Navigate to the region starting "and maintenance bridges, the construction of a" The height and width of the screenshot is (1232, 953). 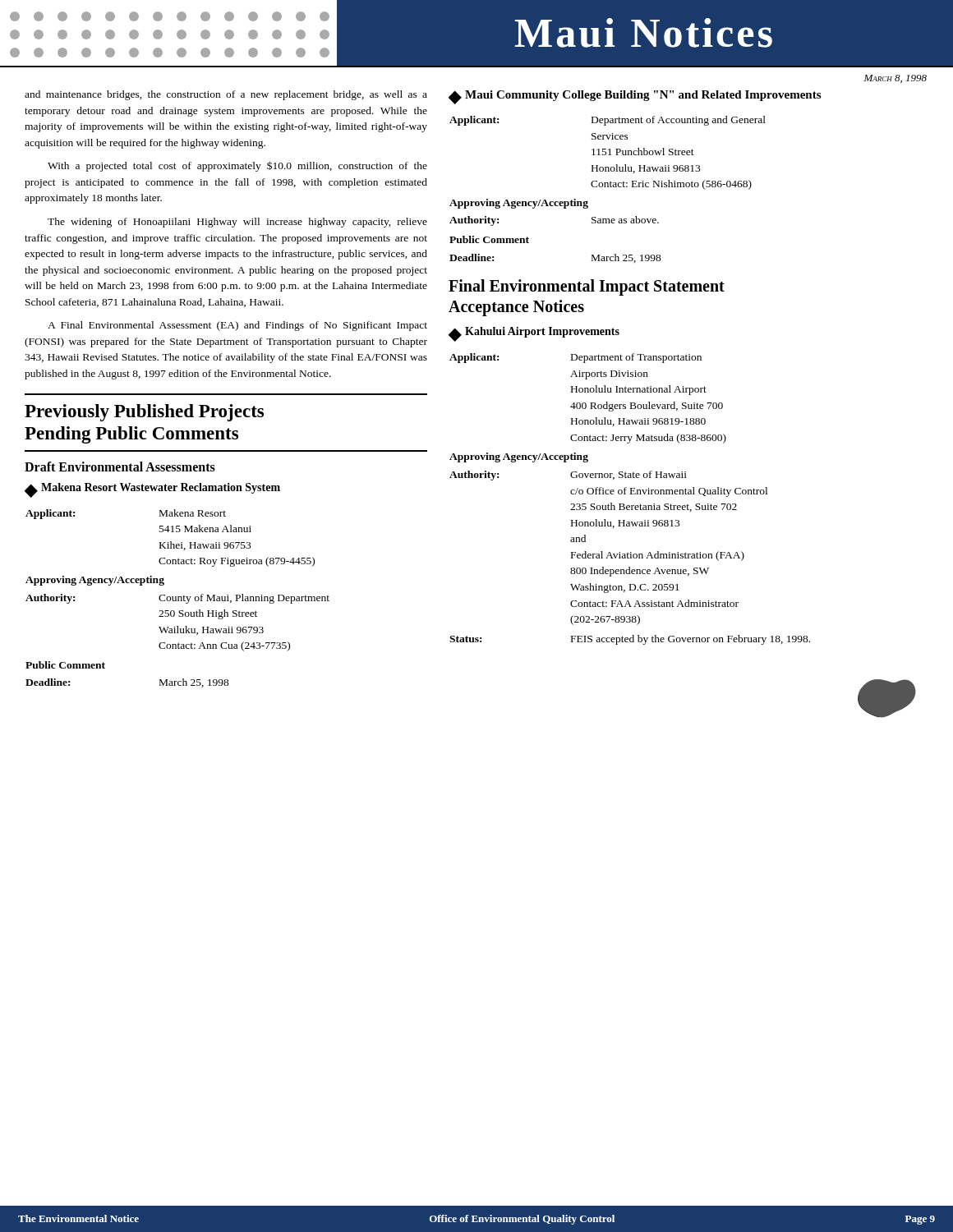(x=226, y=118)
